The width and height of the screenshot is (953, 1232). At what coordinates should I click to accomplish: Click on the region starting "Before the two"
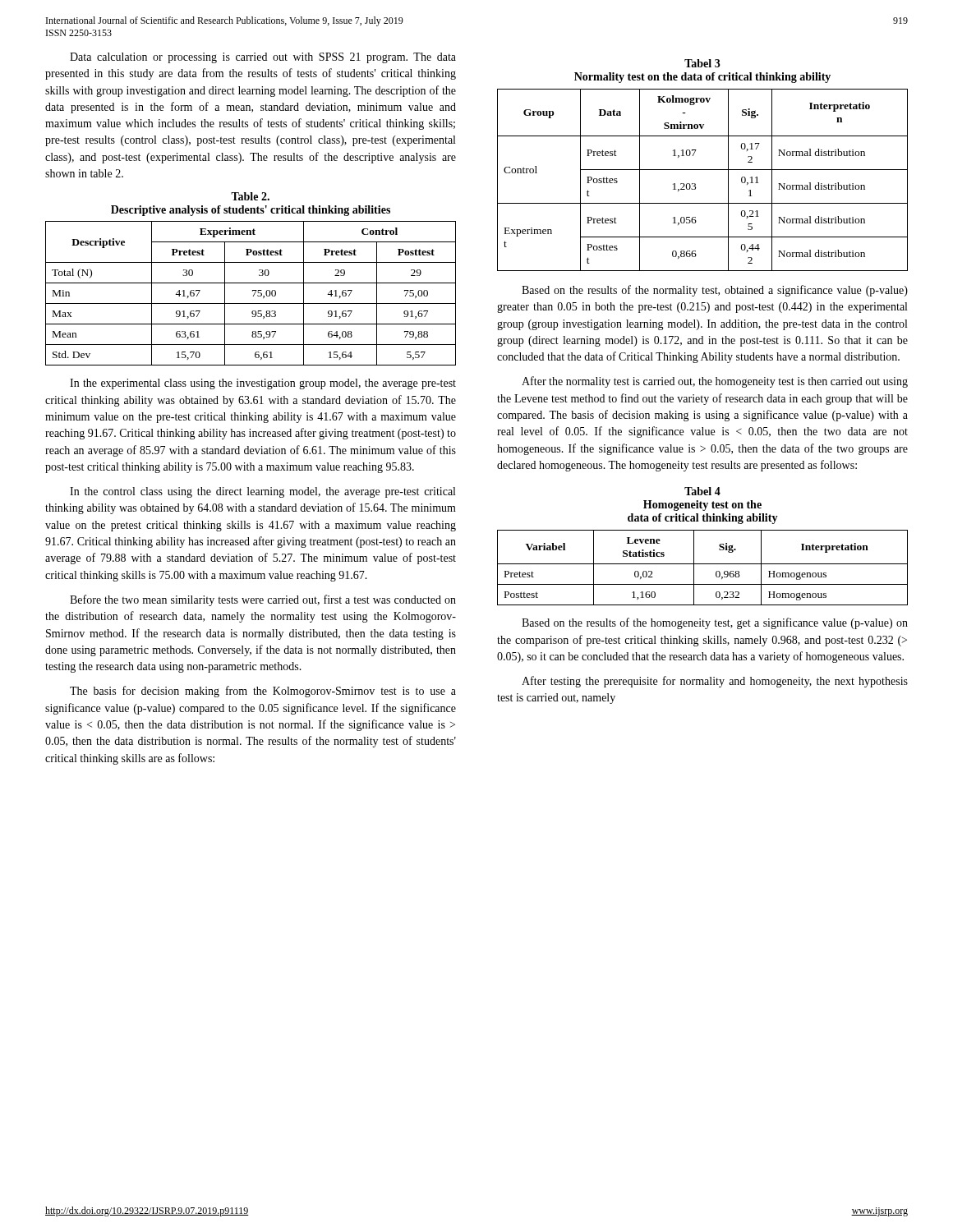point(251,634)
